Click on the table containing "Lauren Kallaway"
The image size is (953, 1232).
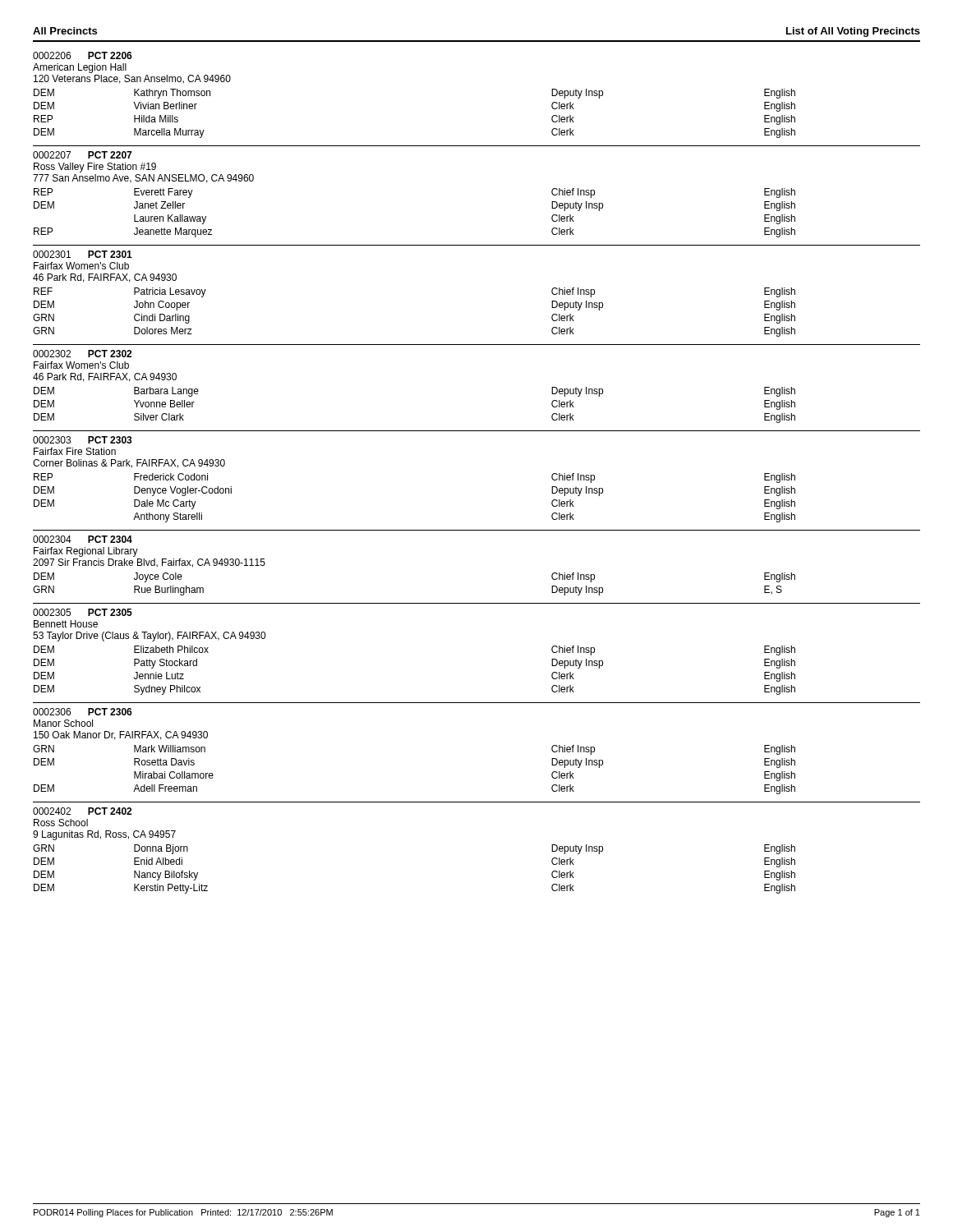tap(476, 194)
